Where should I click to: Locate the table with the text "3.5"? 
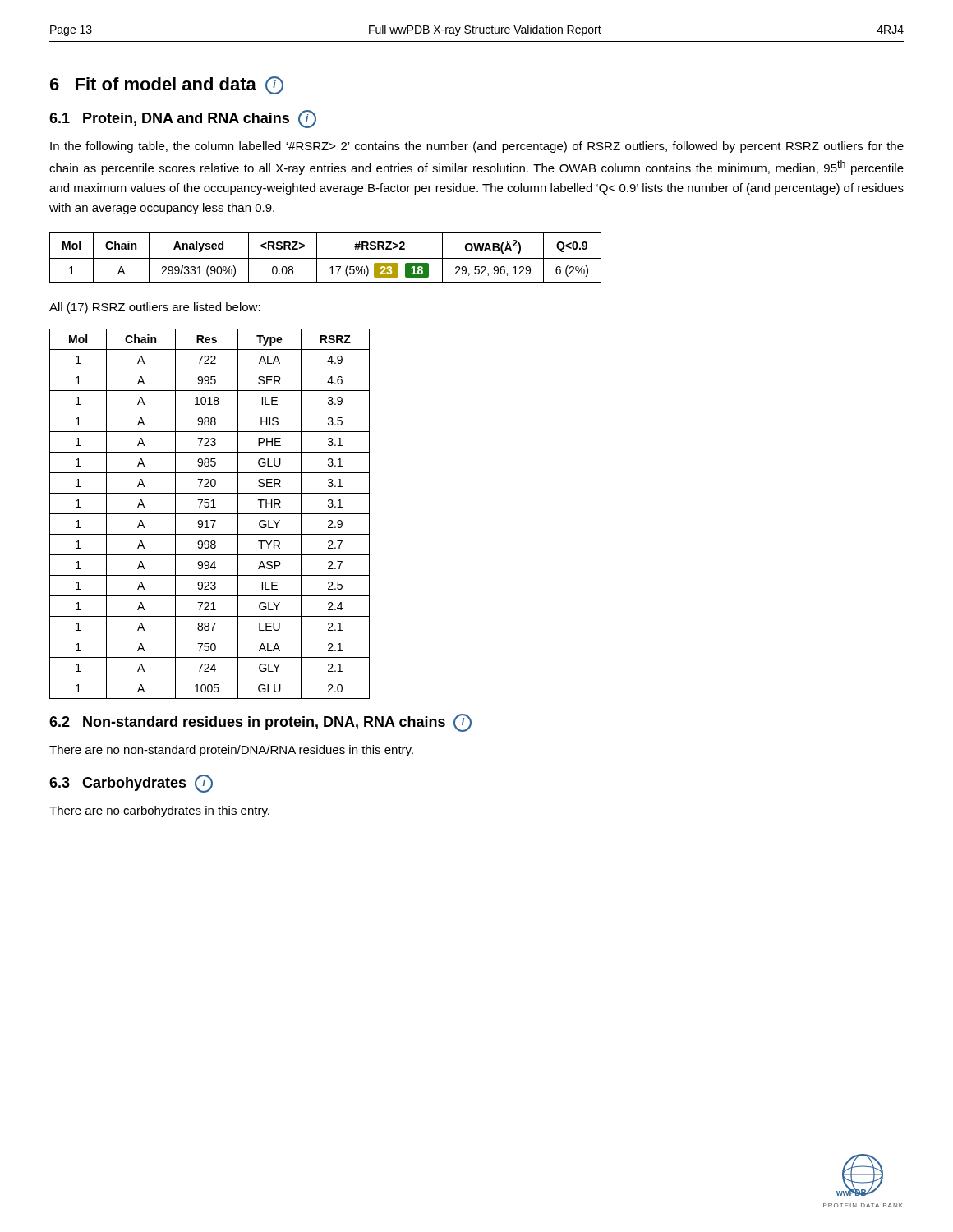click(476, 514)
